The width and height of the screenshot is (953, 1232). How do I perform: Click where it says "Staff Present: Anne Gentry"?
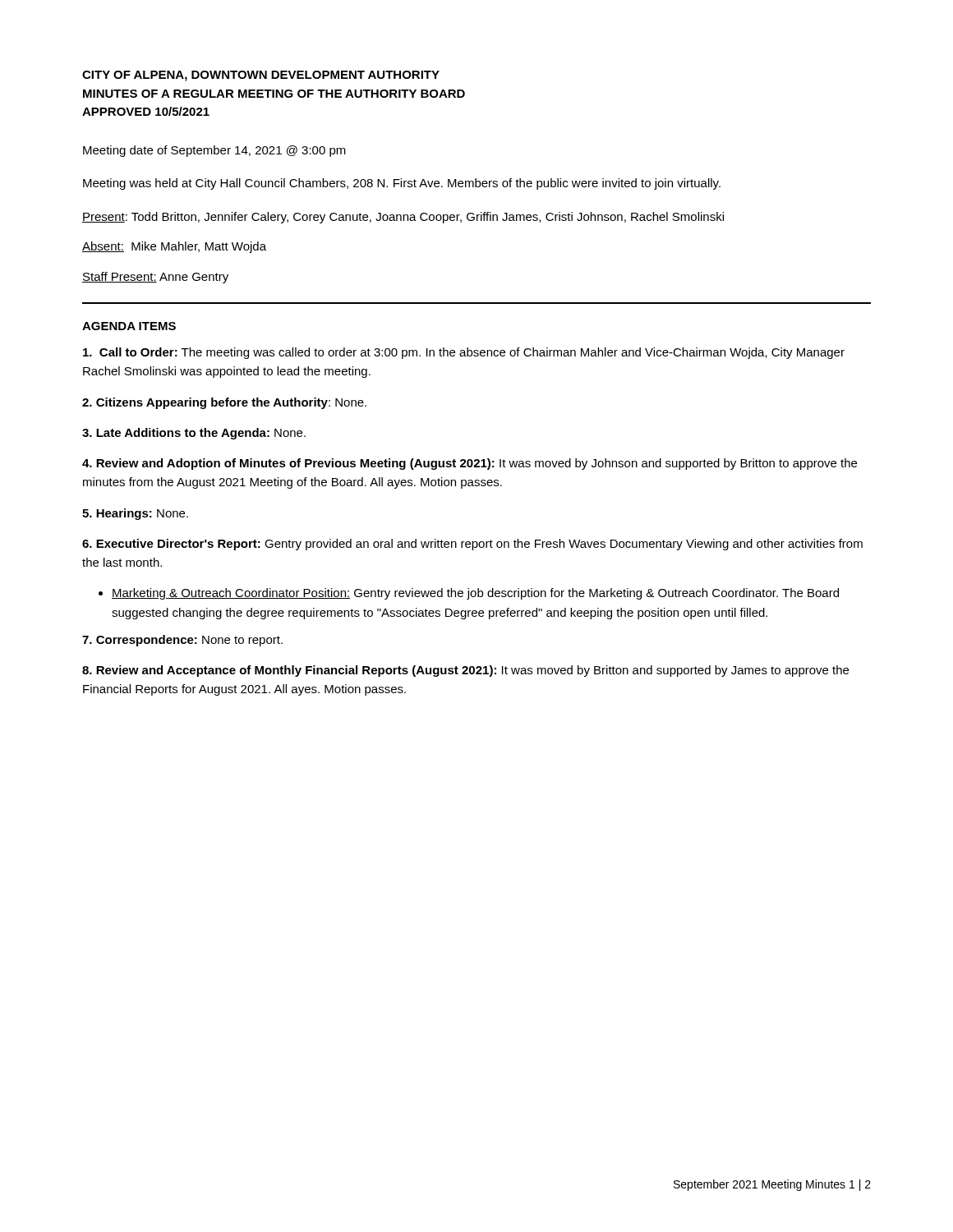pyautogui.click(x=155, y=276)
